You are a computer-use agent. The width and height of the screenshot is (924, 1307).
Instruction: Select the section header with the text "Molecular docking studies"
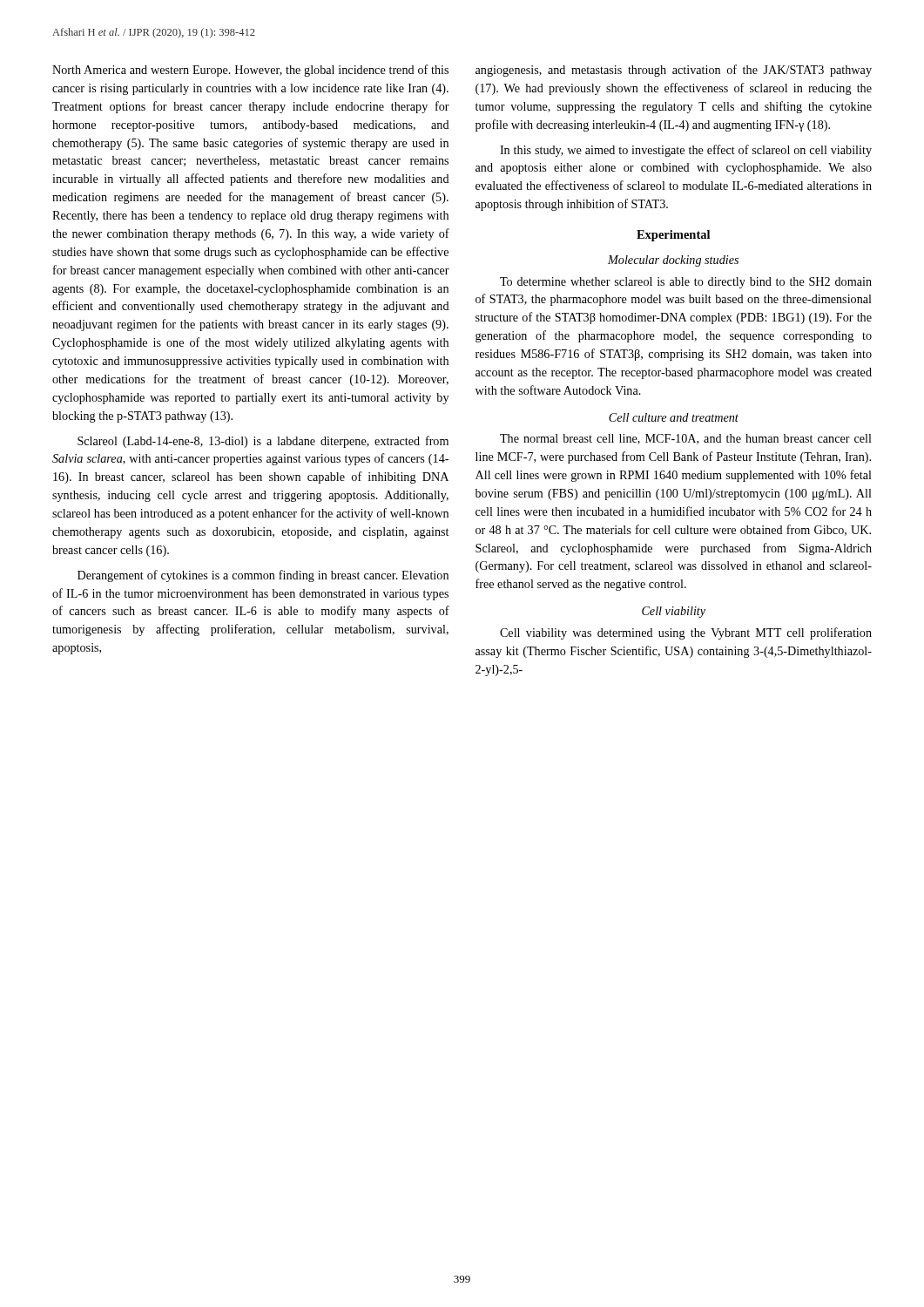[x=673, y=260]
